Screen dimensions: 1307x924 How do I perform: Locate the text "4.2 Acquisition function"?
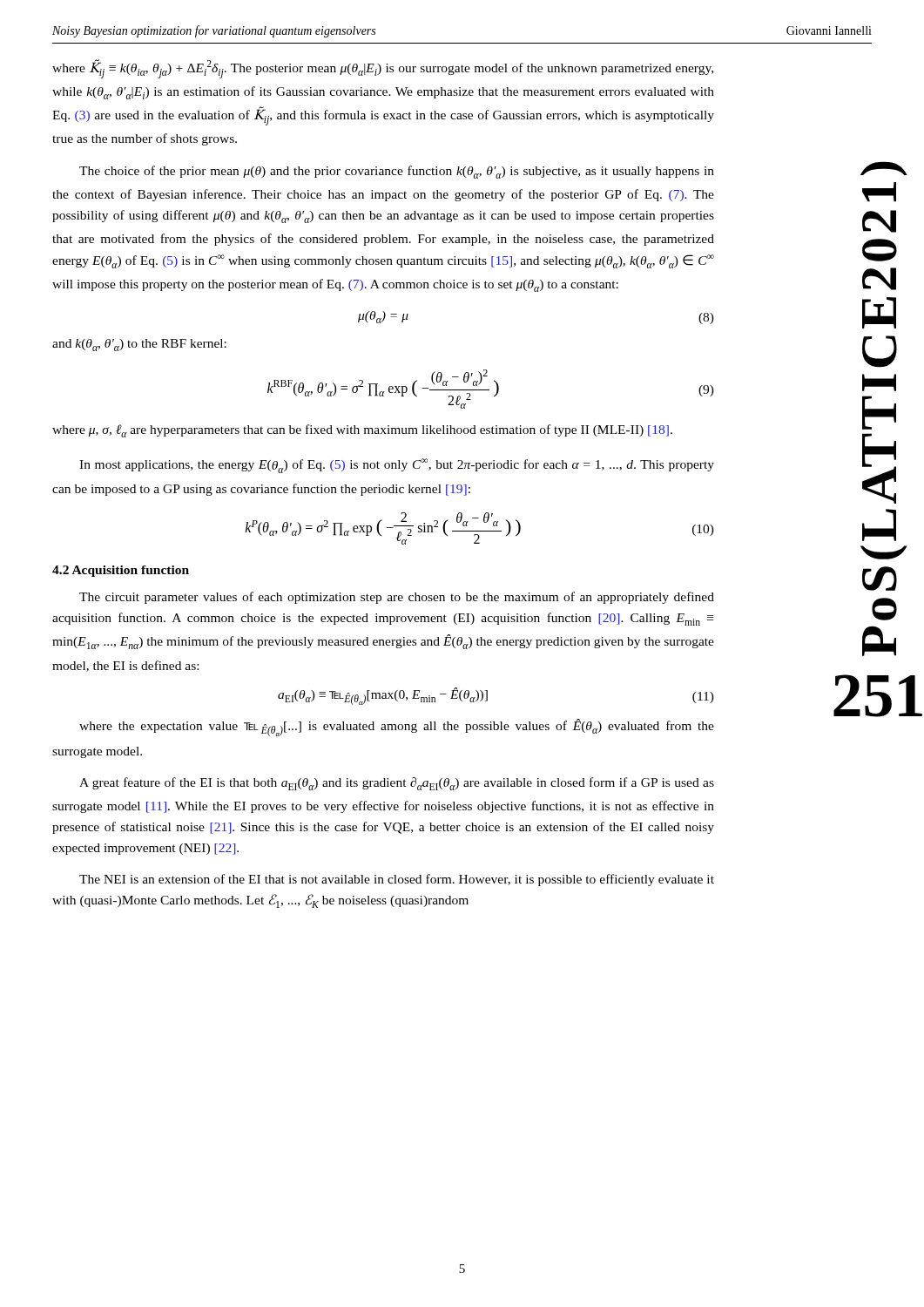(121, 570)
